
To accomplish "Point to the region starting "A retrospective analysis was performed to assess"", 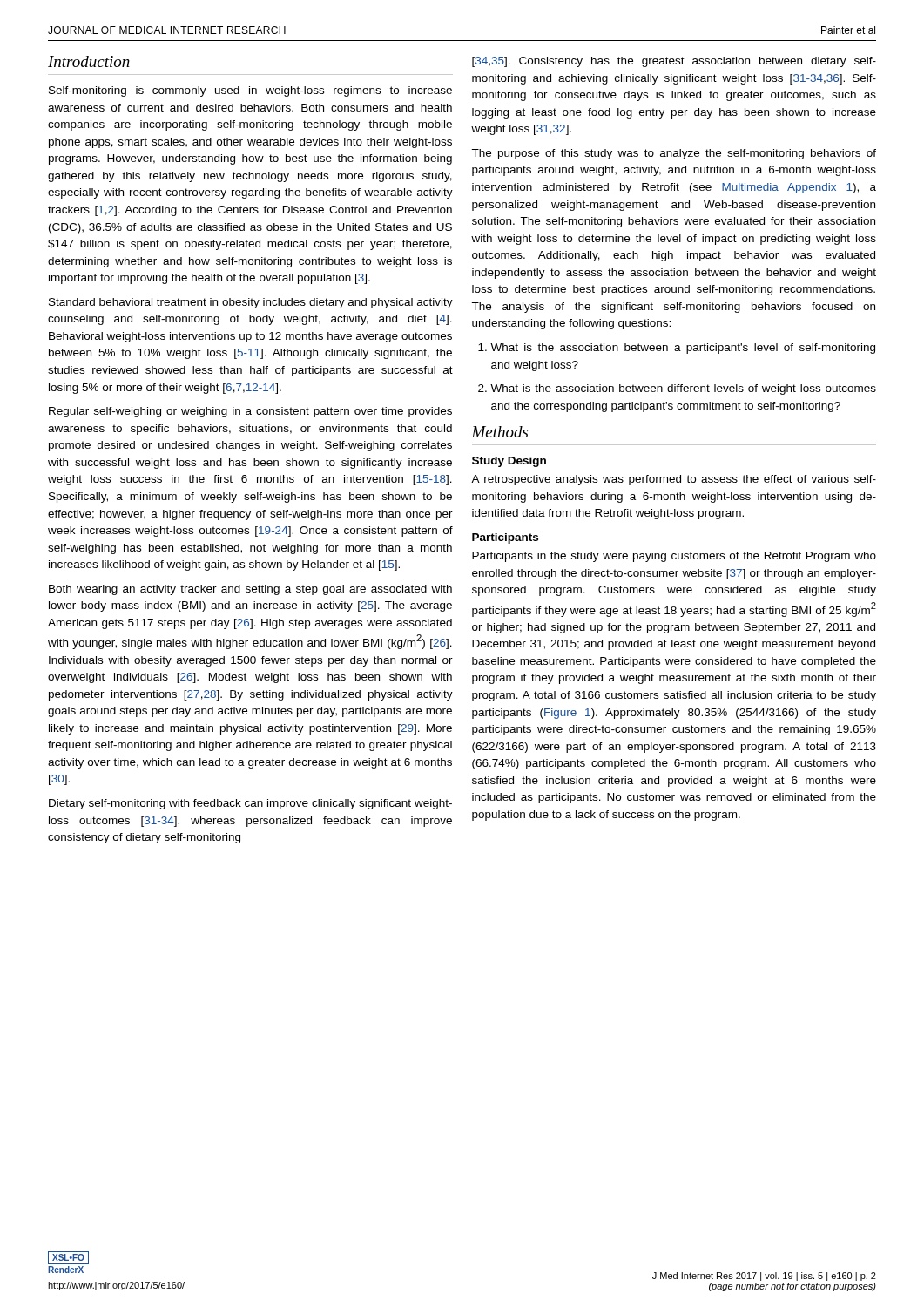I will 674,496.
